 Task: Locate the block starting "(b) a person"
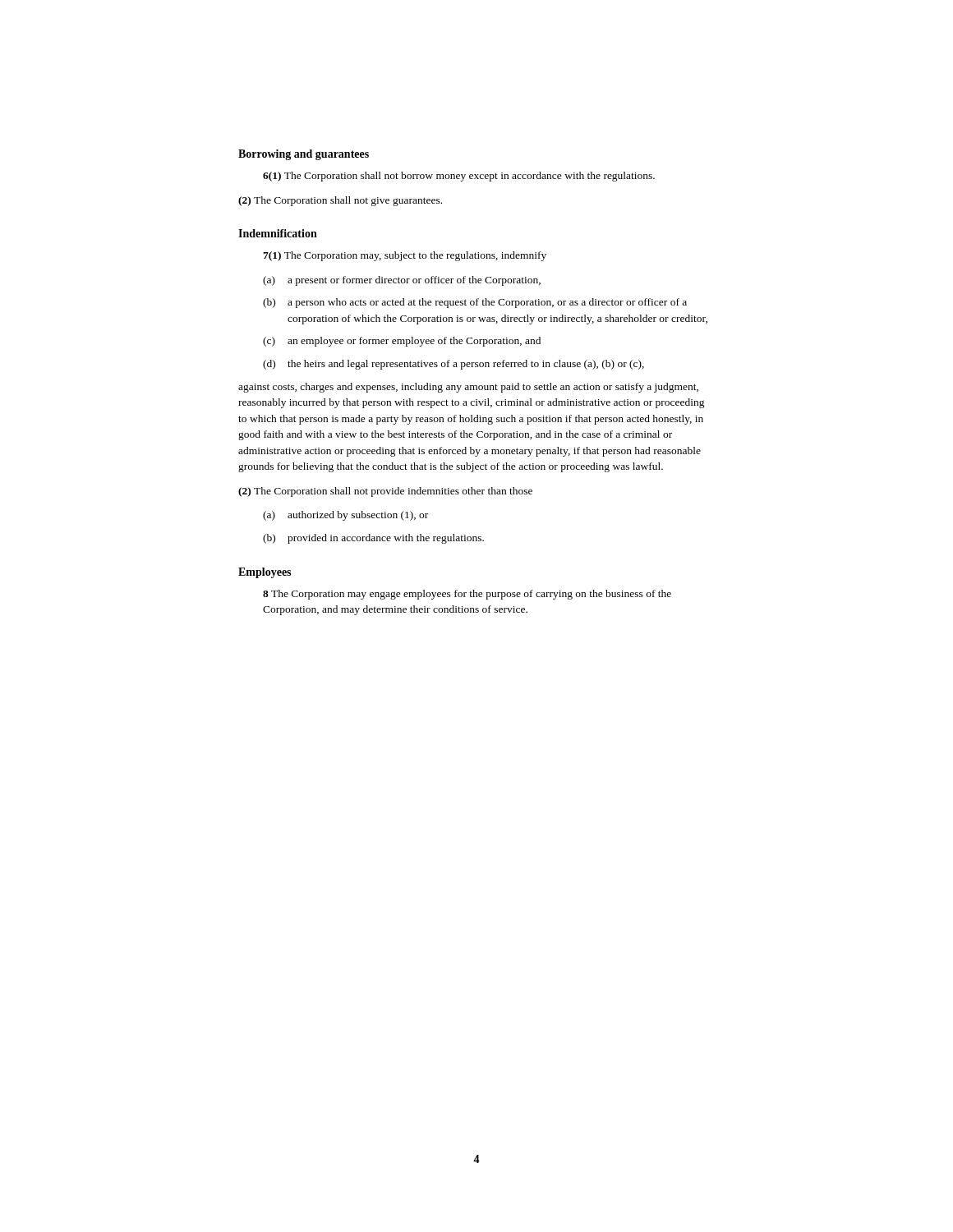tap(489, 310)
